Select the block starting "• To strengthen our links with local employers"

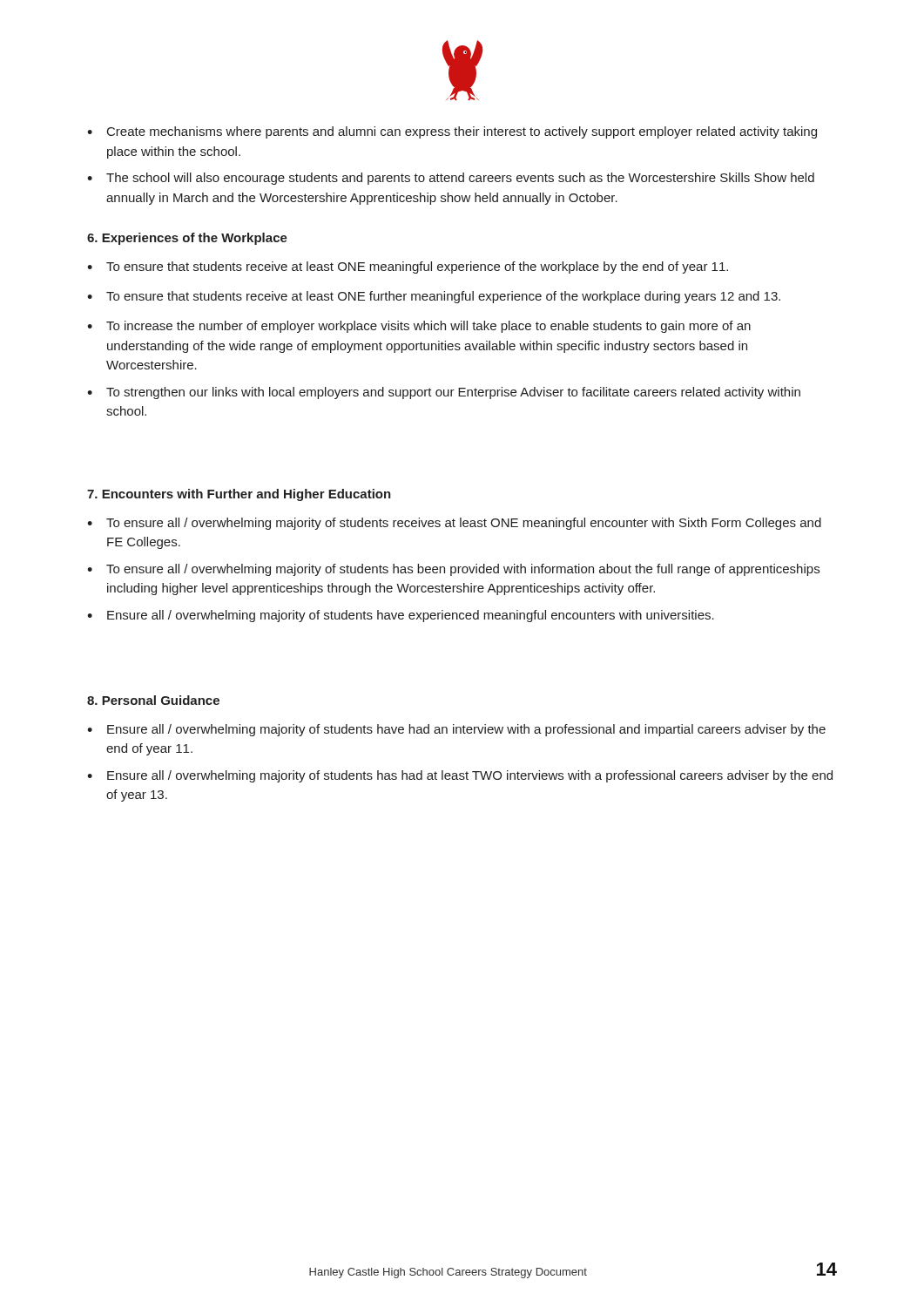(462, 402)
